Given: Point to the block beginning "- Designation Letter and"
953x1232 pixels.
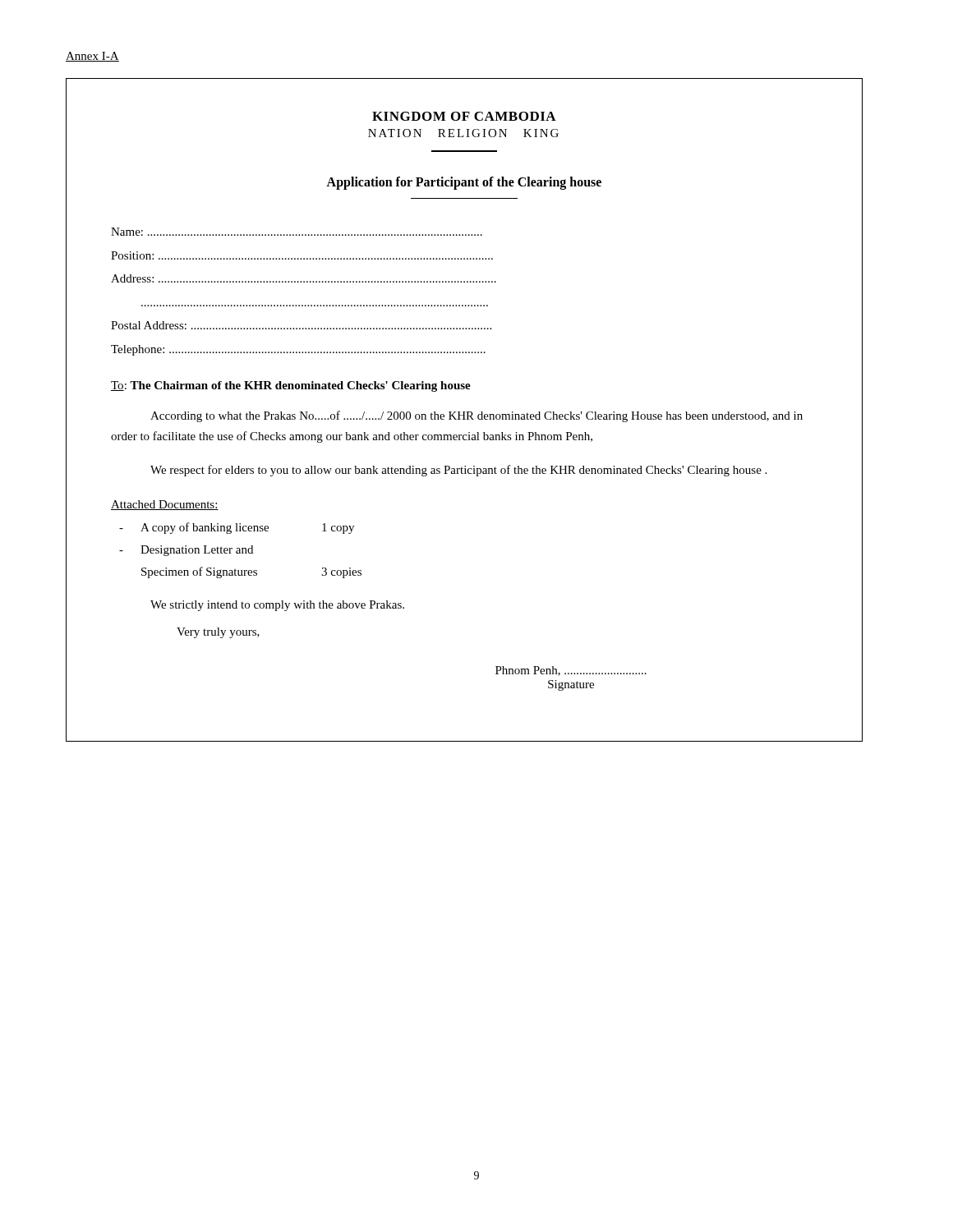Looking at the screenshot, I should [x=241, y=561].
